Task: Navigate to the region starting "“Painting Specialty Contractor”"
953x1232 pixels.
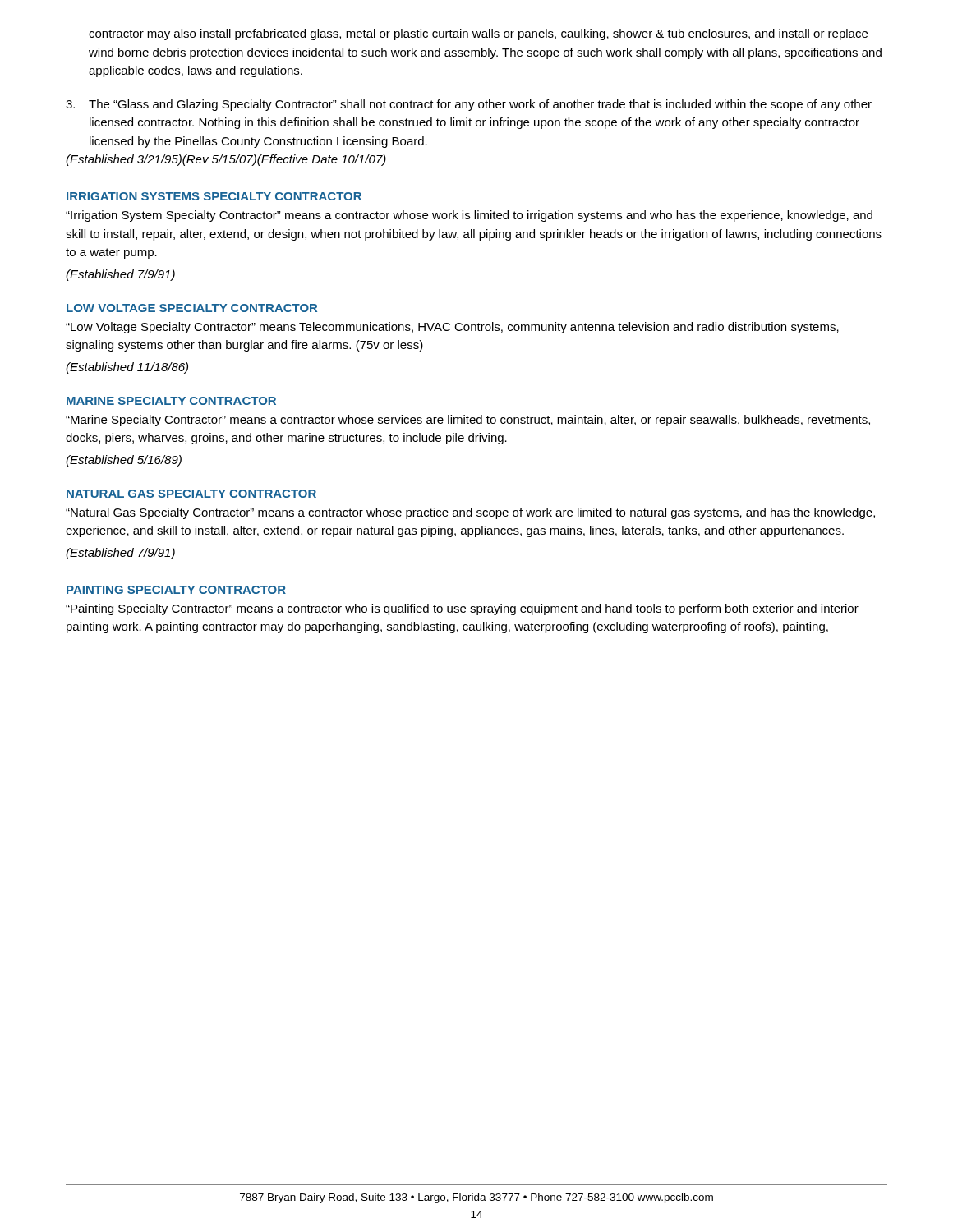Action: [462, 617]
